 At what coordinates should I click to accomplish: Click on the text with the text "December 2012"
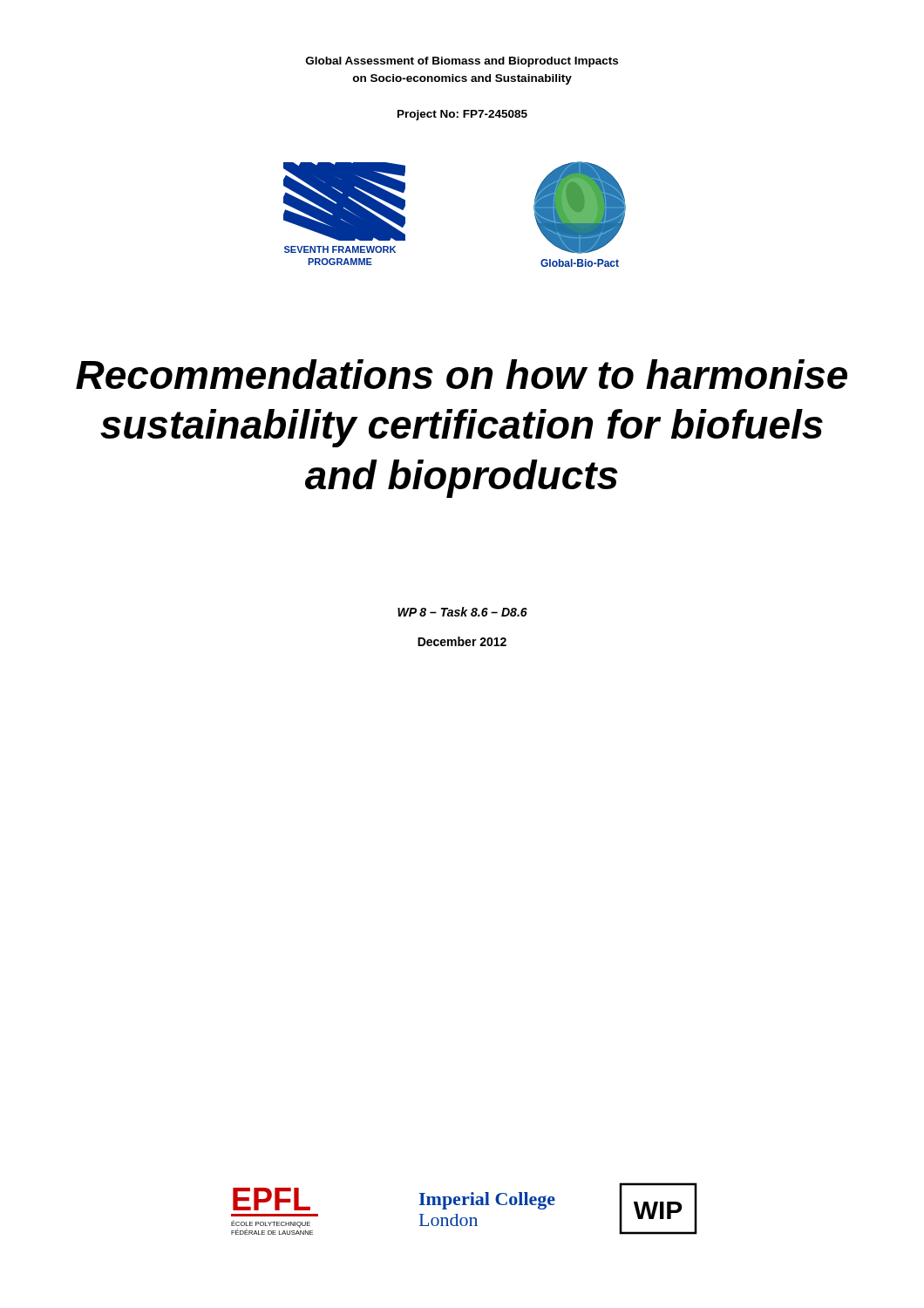[x=462, y=642]
